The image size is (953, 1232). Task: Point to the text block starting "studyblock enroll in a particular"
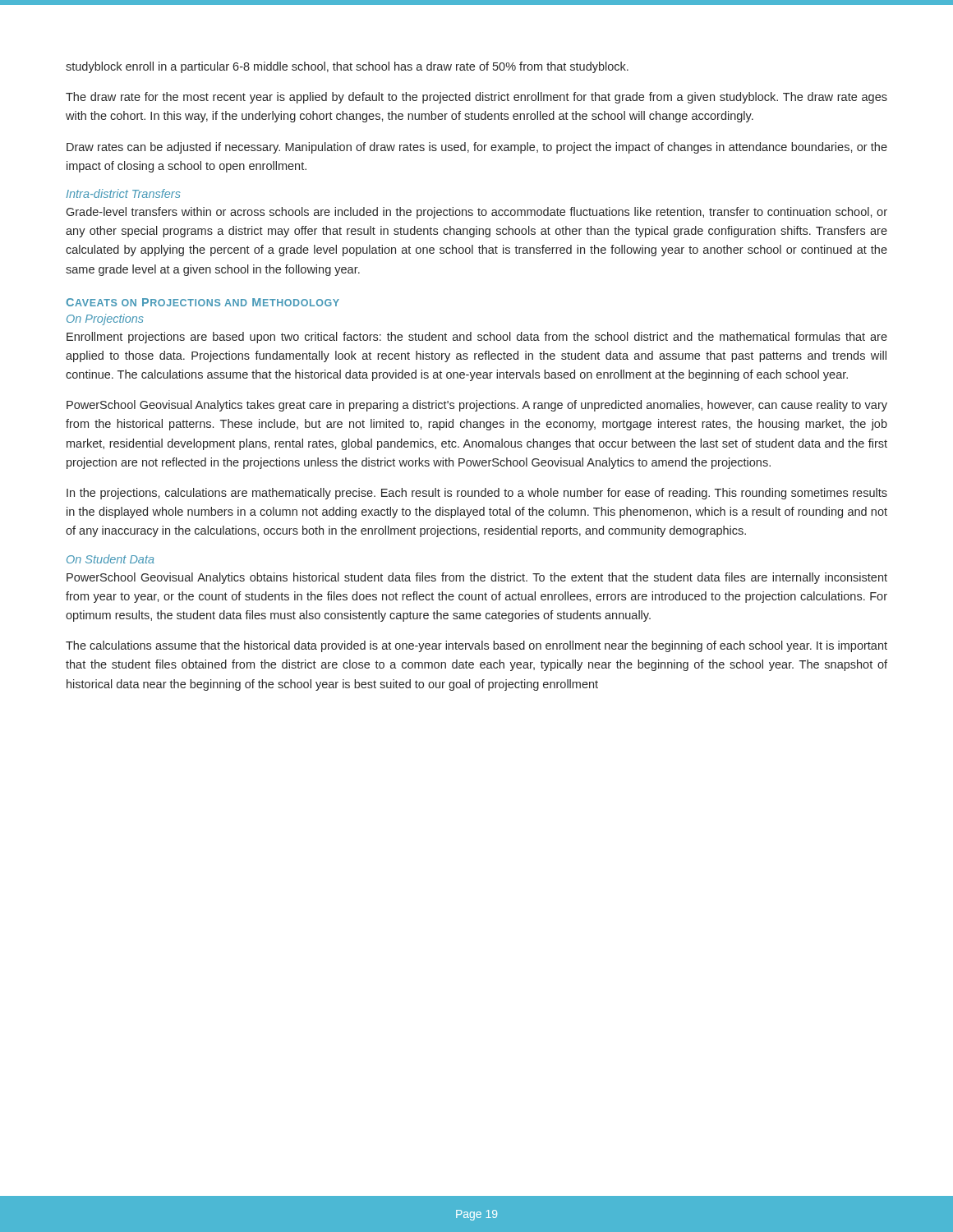(348, 67)
